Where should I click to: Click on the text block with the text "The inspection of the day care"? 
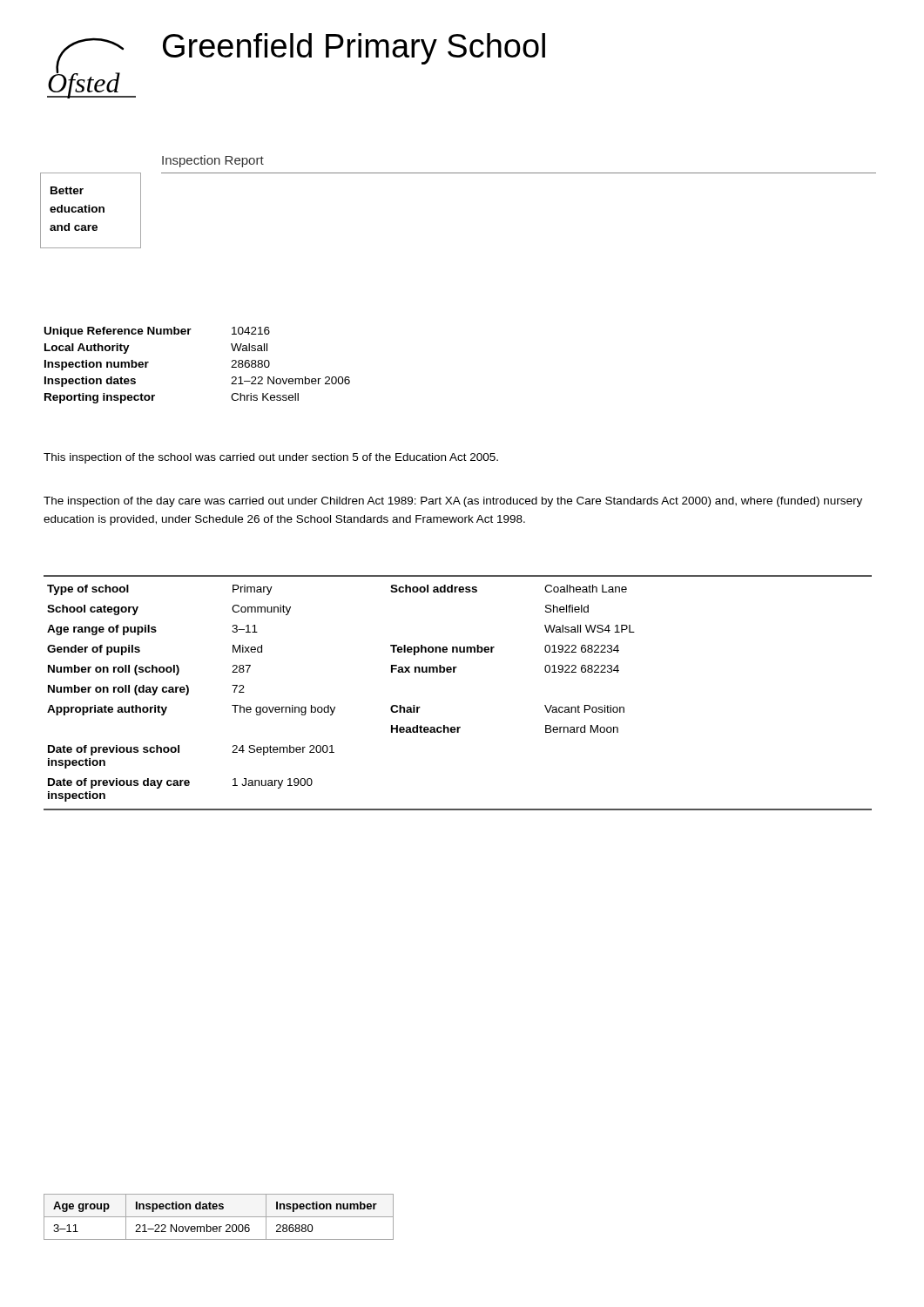tap(453, 510)
